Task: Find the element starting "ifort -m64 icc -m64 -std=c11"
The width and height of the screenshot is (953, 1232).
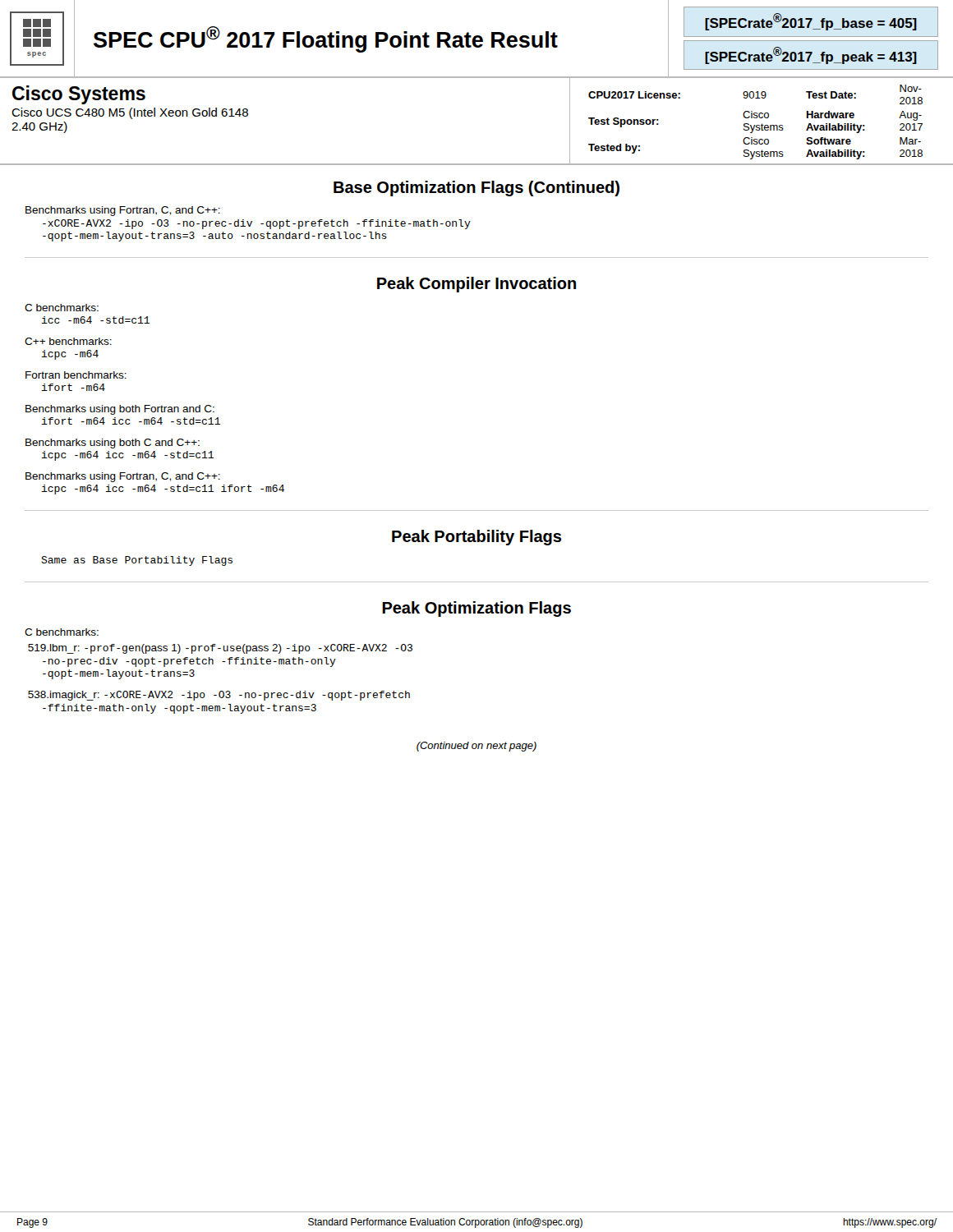Action: point(131,422)
